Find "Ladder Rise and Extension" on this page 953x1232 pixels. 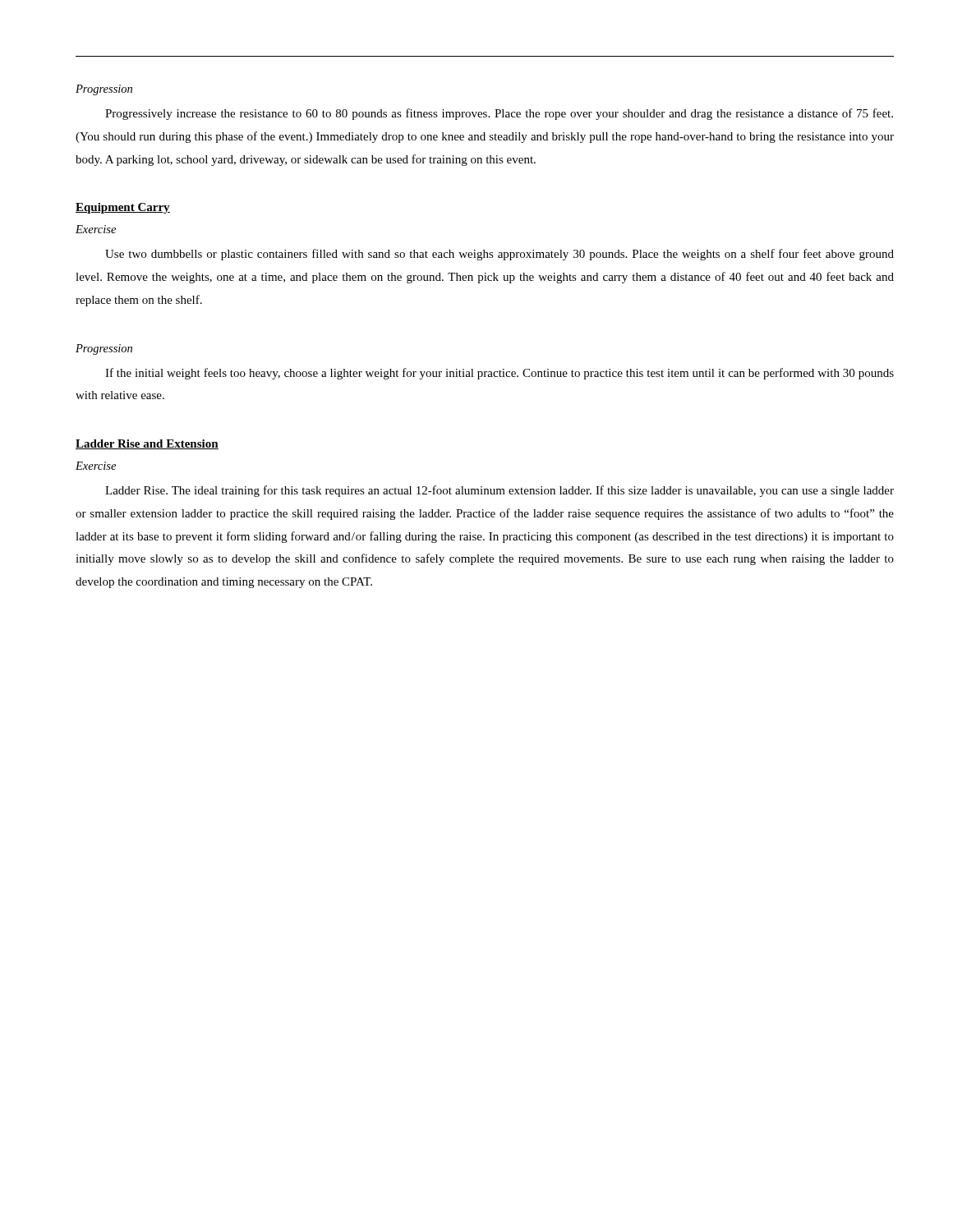[147, 444]
